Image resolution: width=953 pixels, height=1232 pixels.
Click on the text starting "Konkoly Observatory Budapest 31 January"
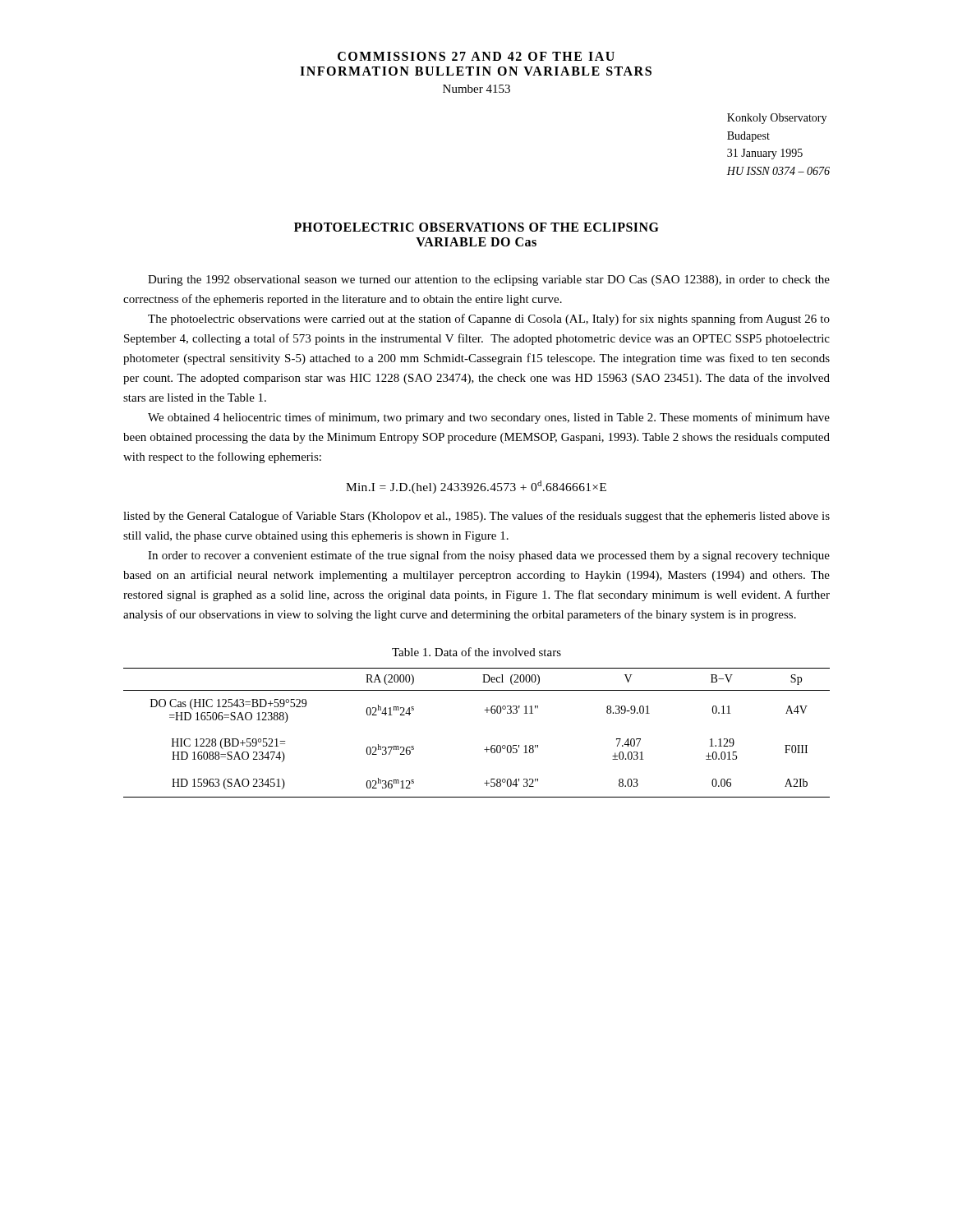pos(778,145)
